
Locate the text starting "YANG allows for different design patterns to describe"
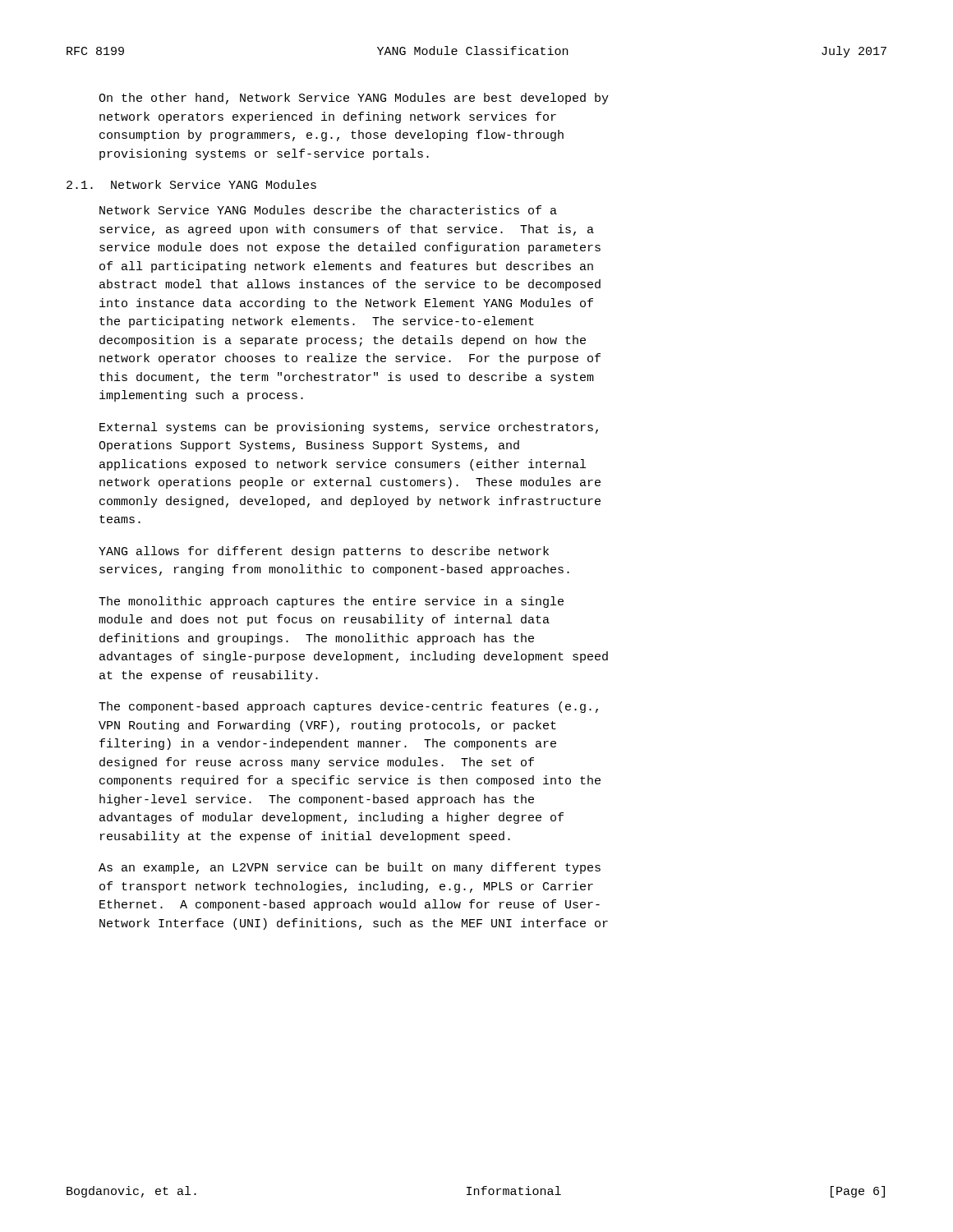[x=335, y=561]
